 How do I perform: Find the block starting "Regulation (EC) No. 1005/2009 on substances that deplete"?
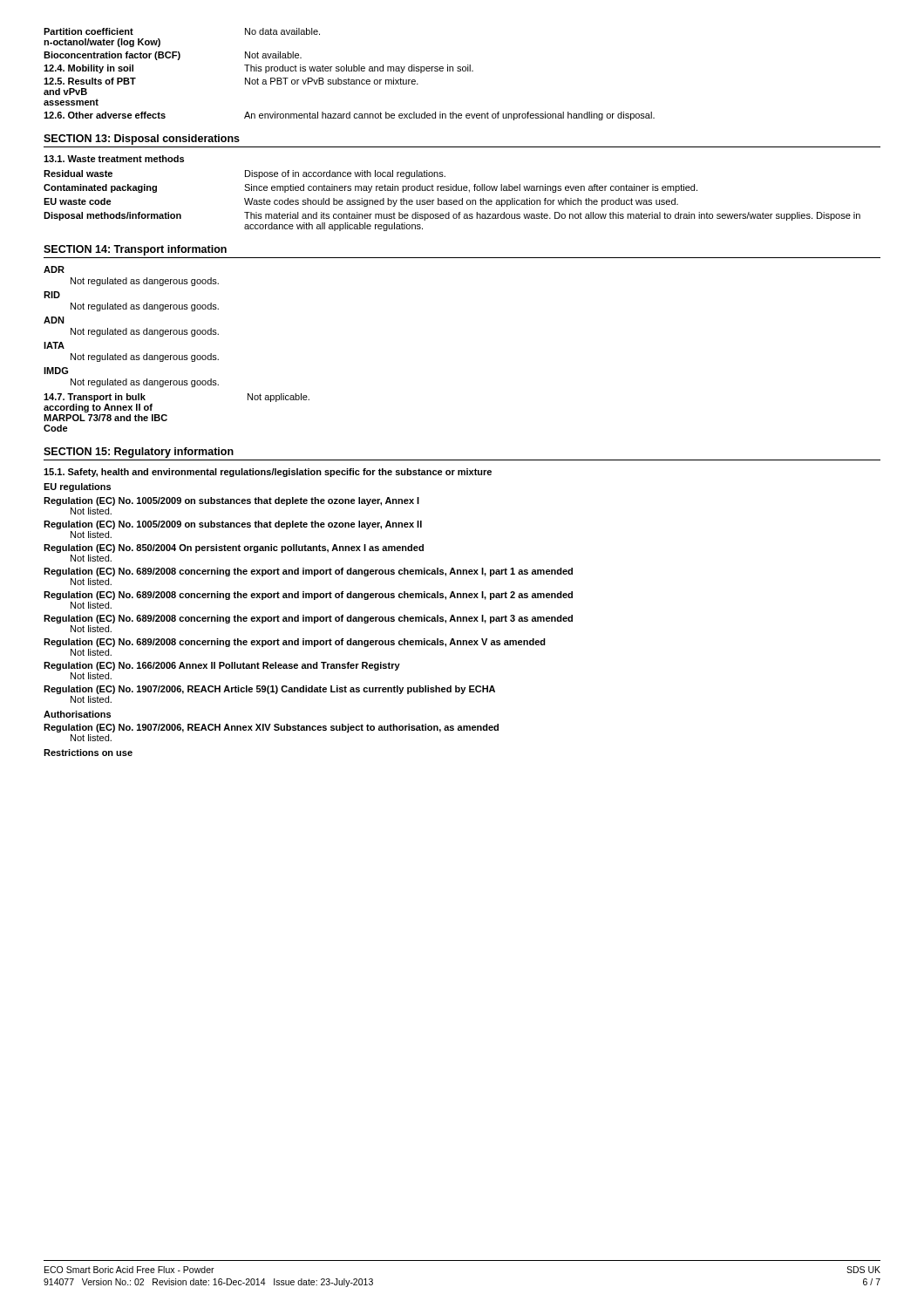[x=462, y=600]
